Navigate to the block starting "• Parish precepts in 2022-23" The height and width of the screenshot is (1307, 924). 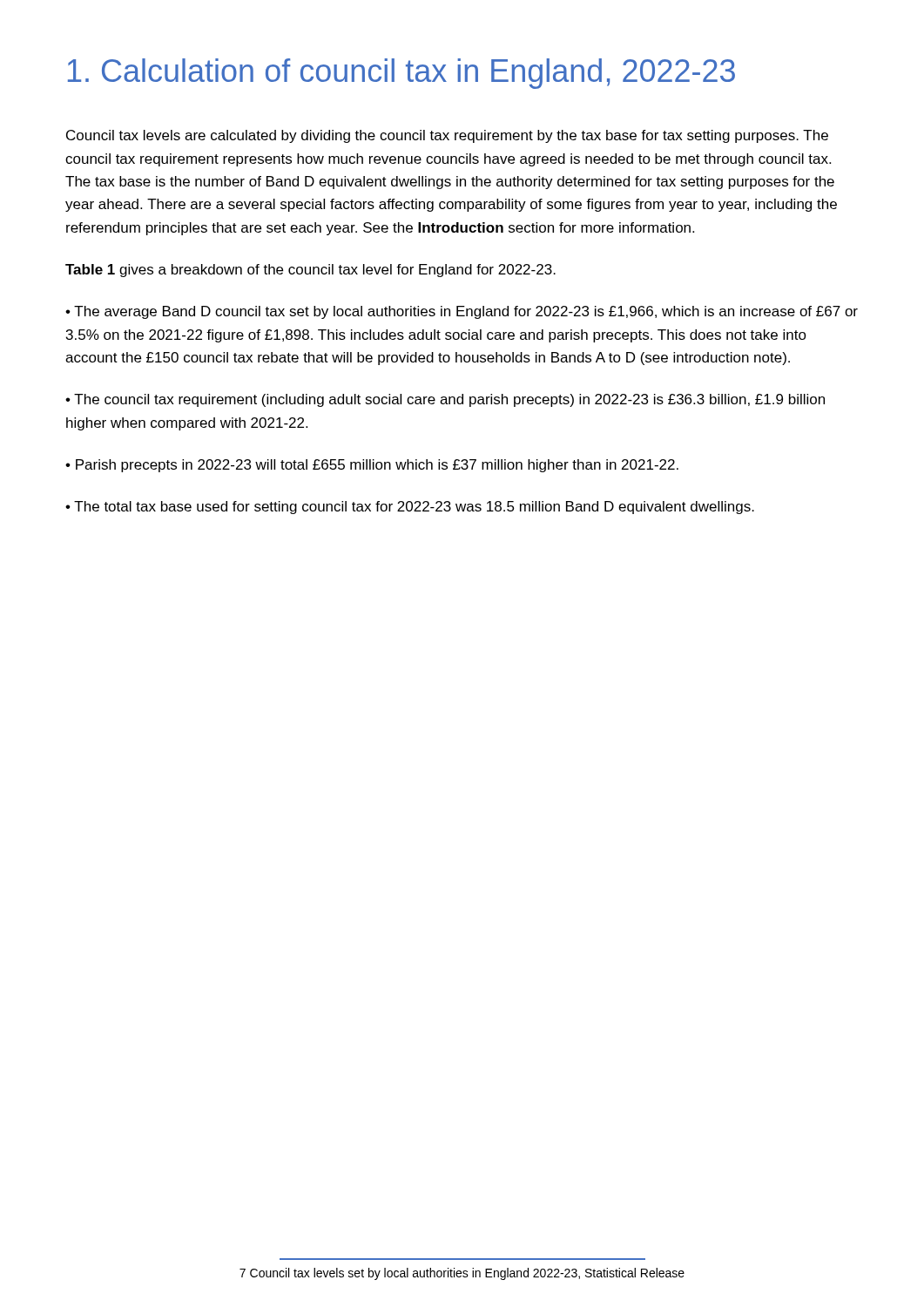[x=462, y=465]
